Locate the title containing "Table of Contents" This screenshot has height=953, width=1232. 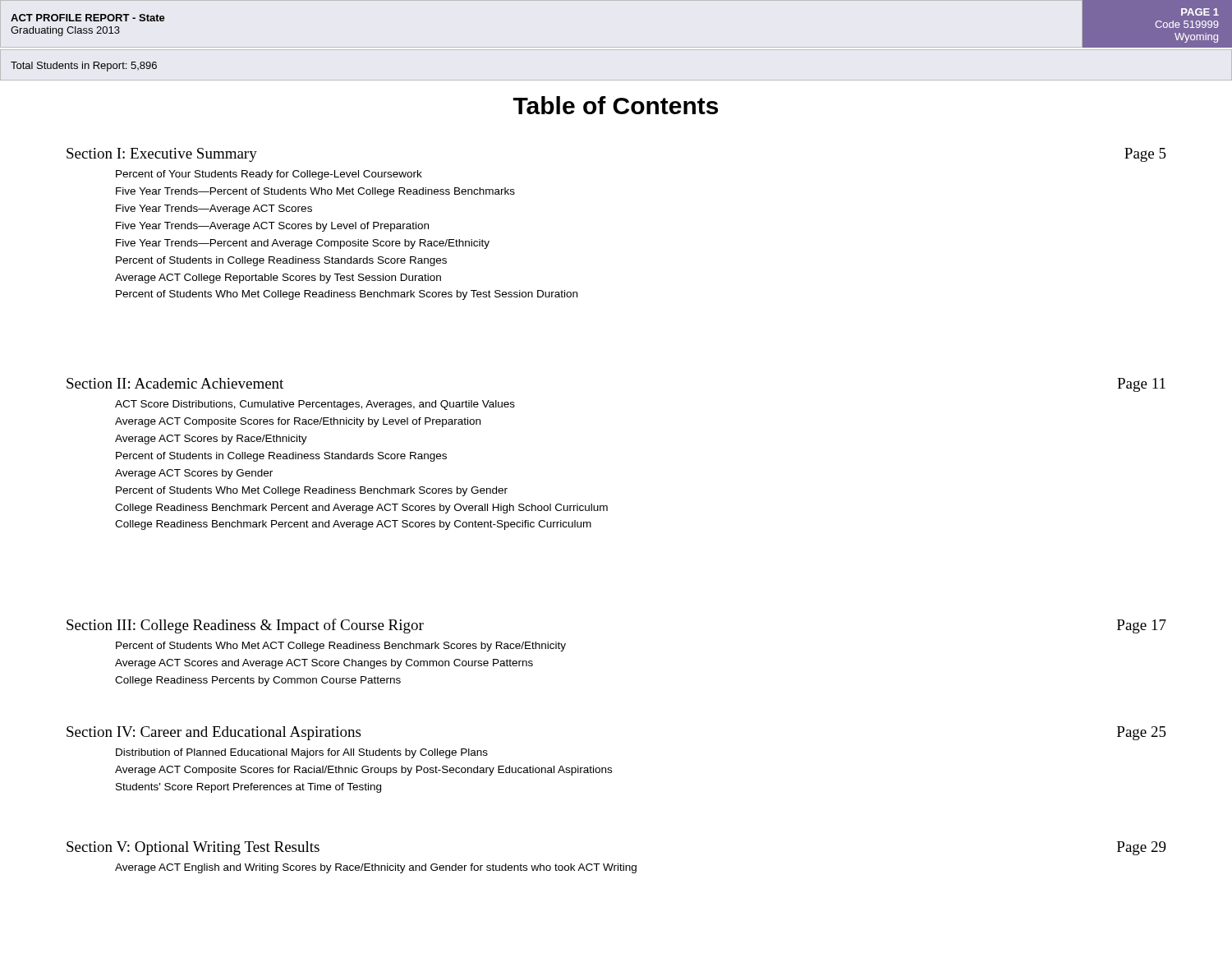(x=616, y=106)
